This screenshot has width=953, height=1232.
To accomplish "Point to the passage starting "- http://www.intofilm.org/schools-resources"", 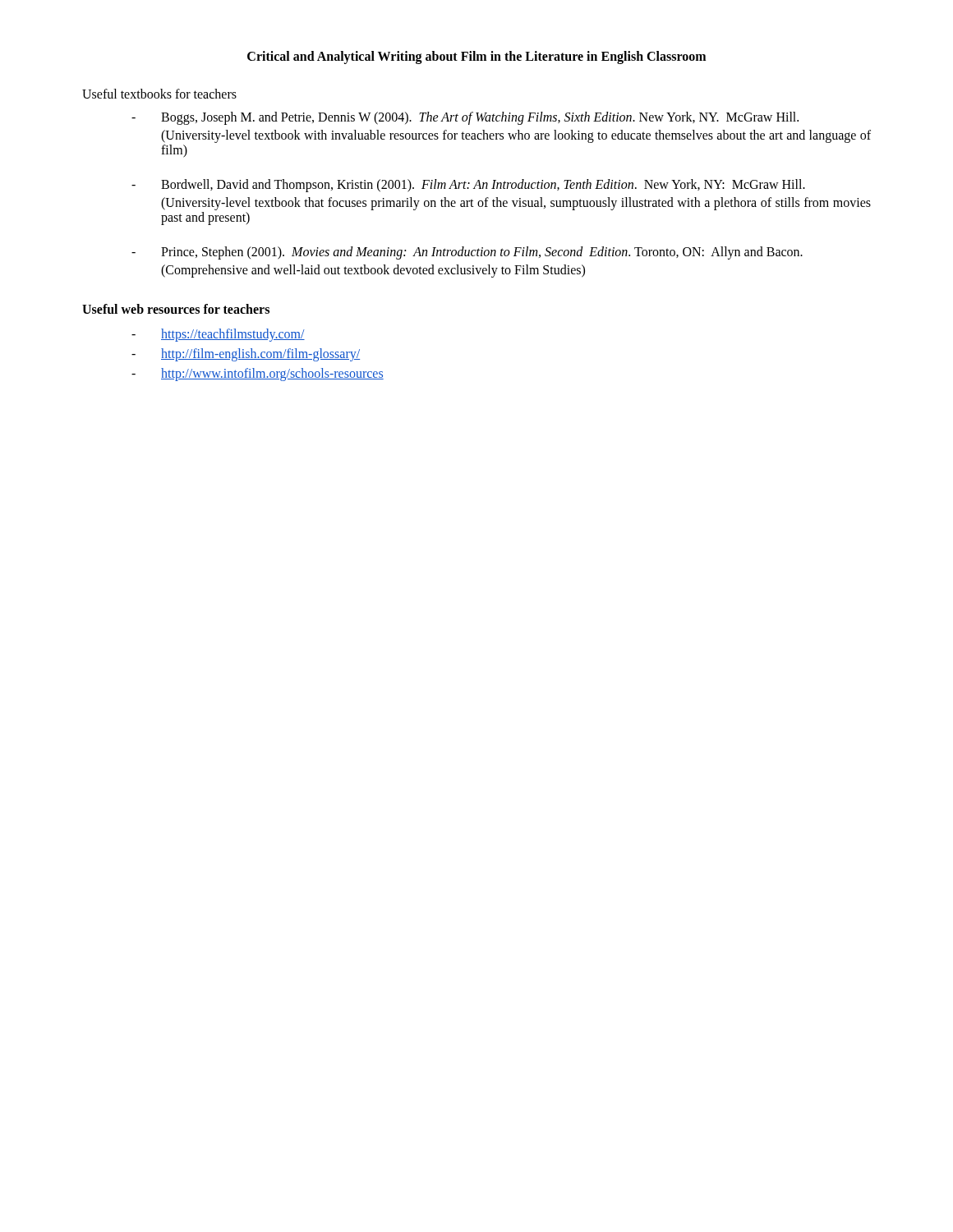I will pos(257,374).
